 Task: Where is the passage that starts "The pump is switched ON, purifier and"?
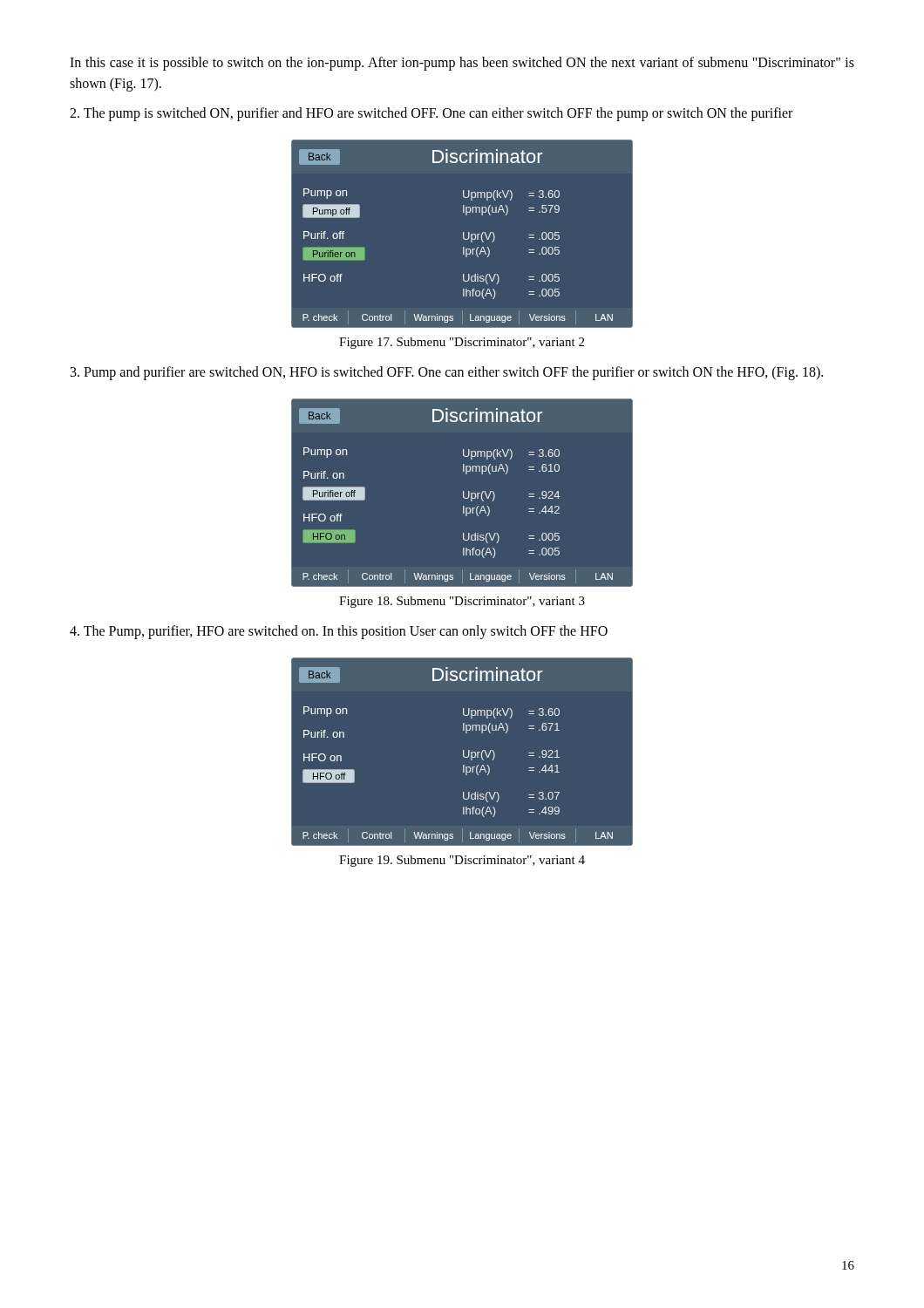point(431,113)
